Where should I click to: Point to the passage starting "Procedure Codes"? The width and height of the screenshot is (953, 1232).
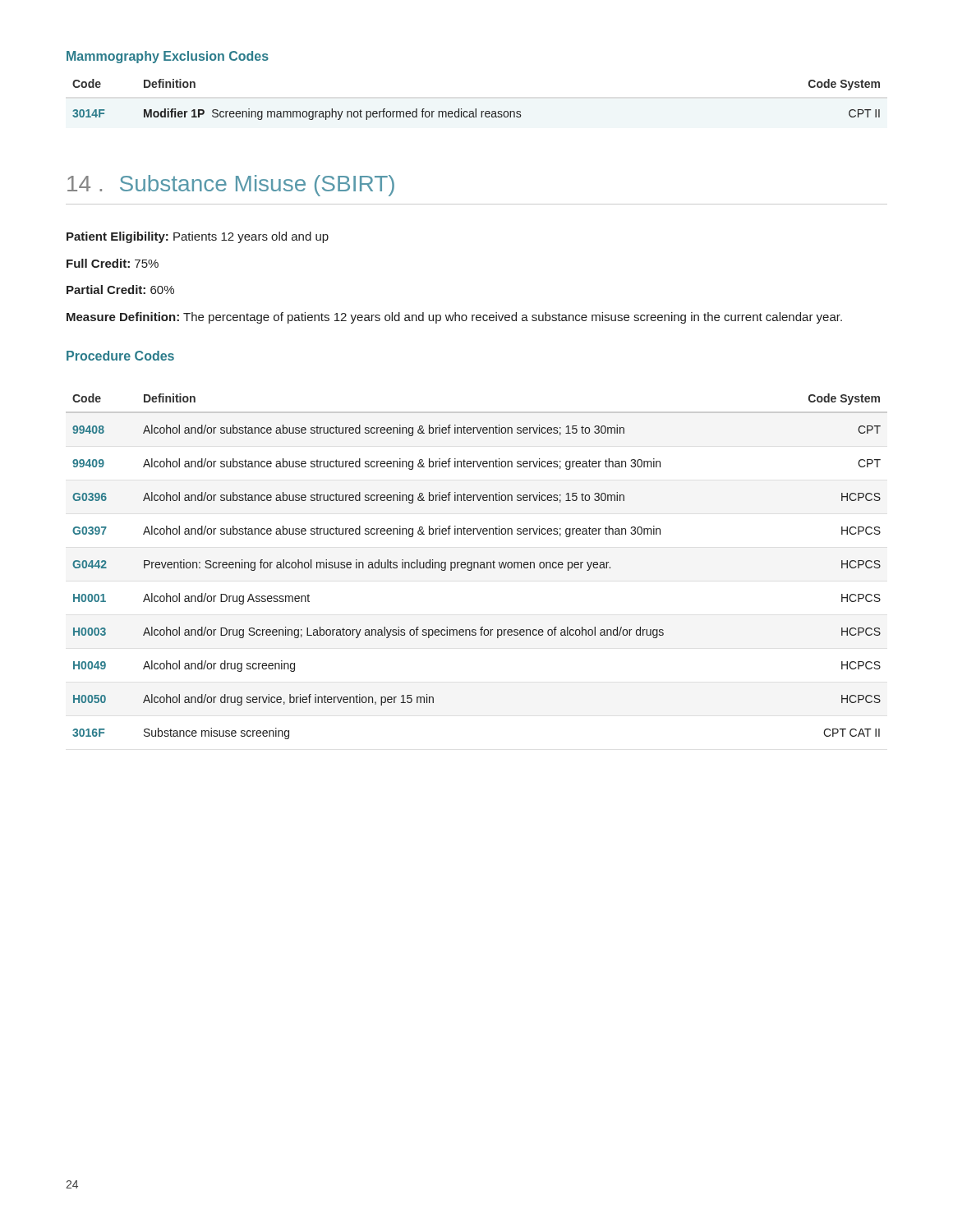(120, 356)
